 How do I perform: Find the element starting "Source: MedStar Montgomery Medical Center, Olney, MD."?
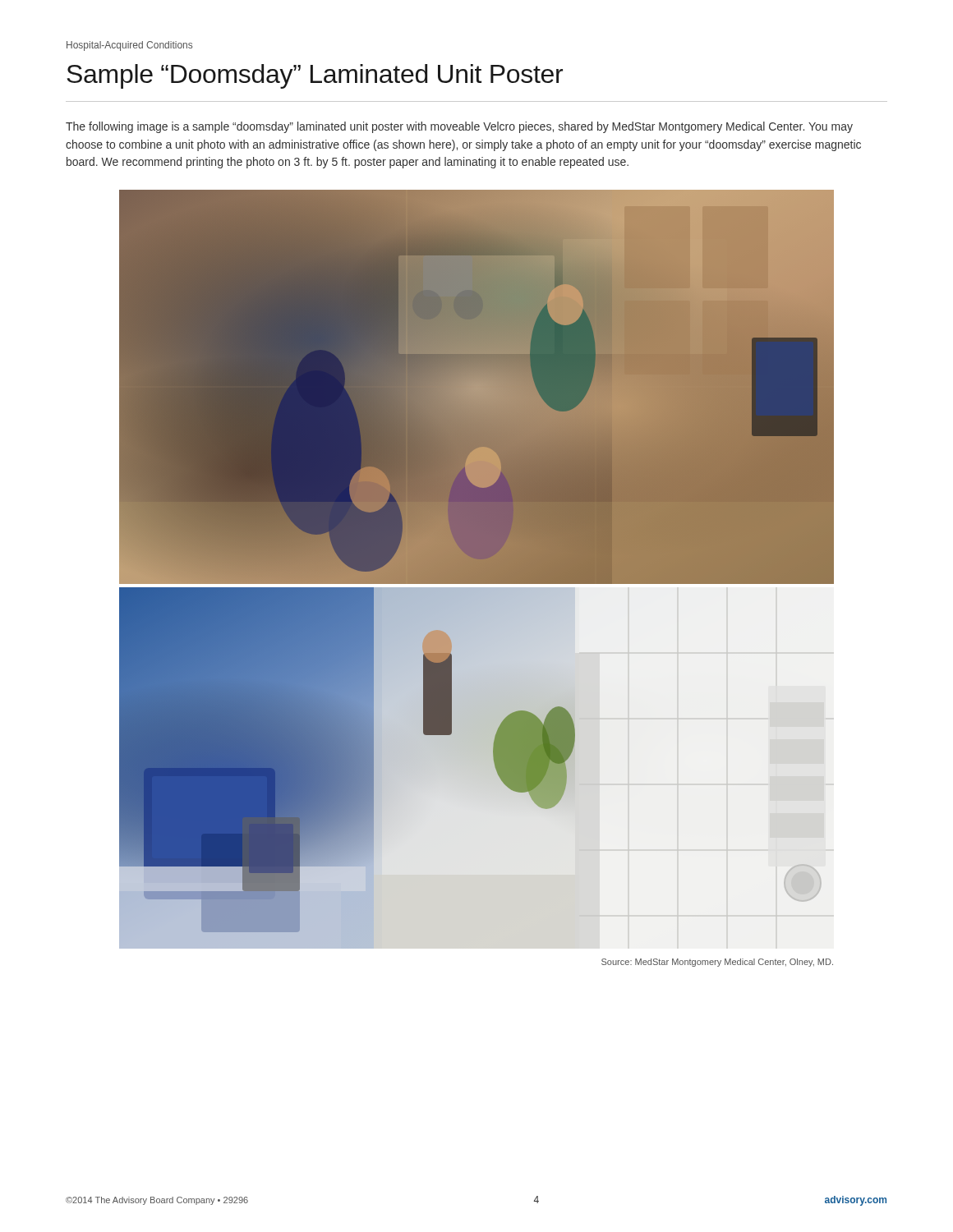tap(717, 962)
